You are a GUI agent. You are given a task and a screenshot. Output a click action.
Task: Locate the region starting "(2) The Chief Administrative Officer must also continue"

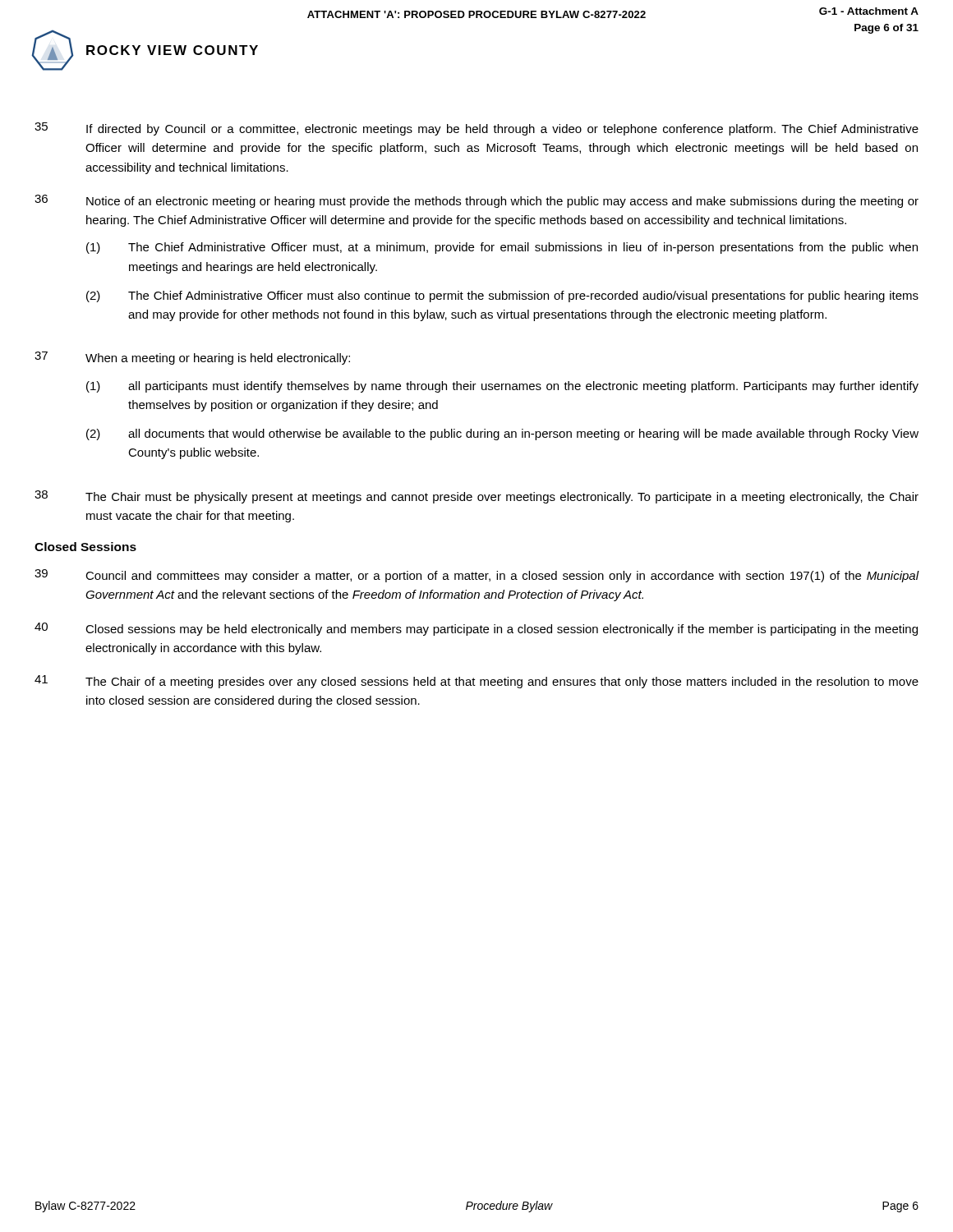tap(502, 305)
